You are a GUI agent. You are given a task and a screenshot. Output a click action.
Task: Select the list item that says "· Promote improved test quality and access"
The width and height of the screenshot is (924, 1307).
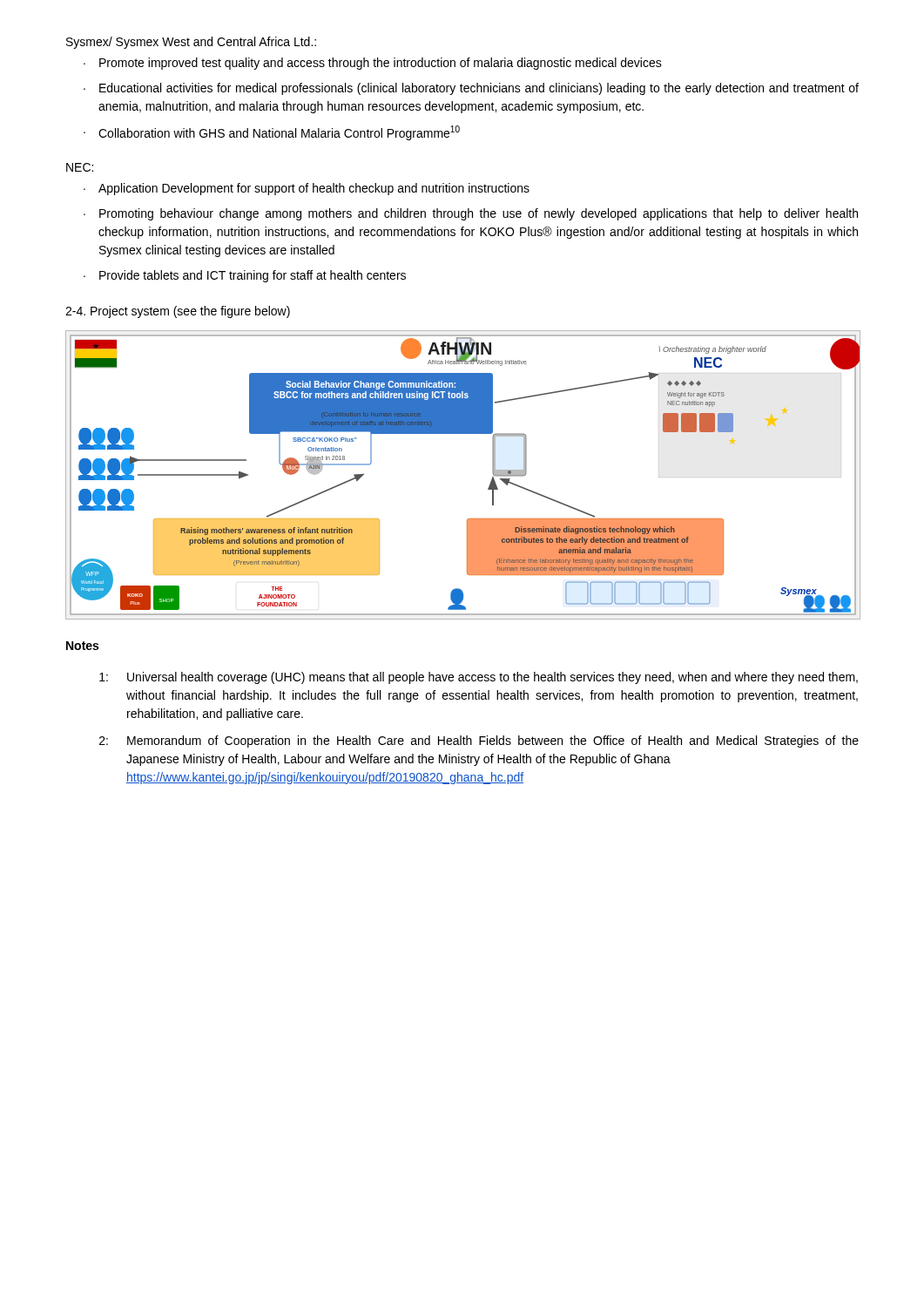pos(372,63)
